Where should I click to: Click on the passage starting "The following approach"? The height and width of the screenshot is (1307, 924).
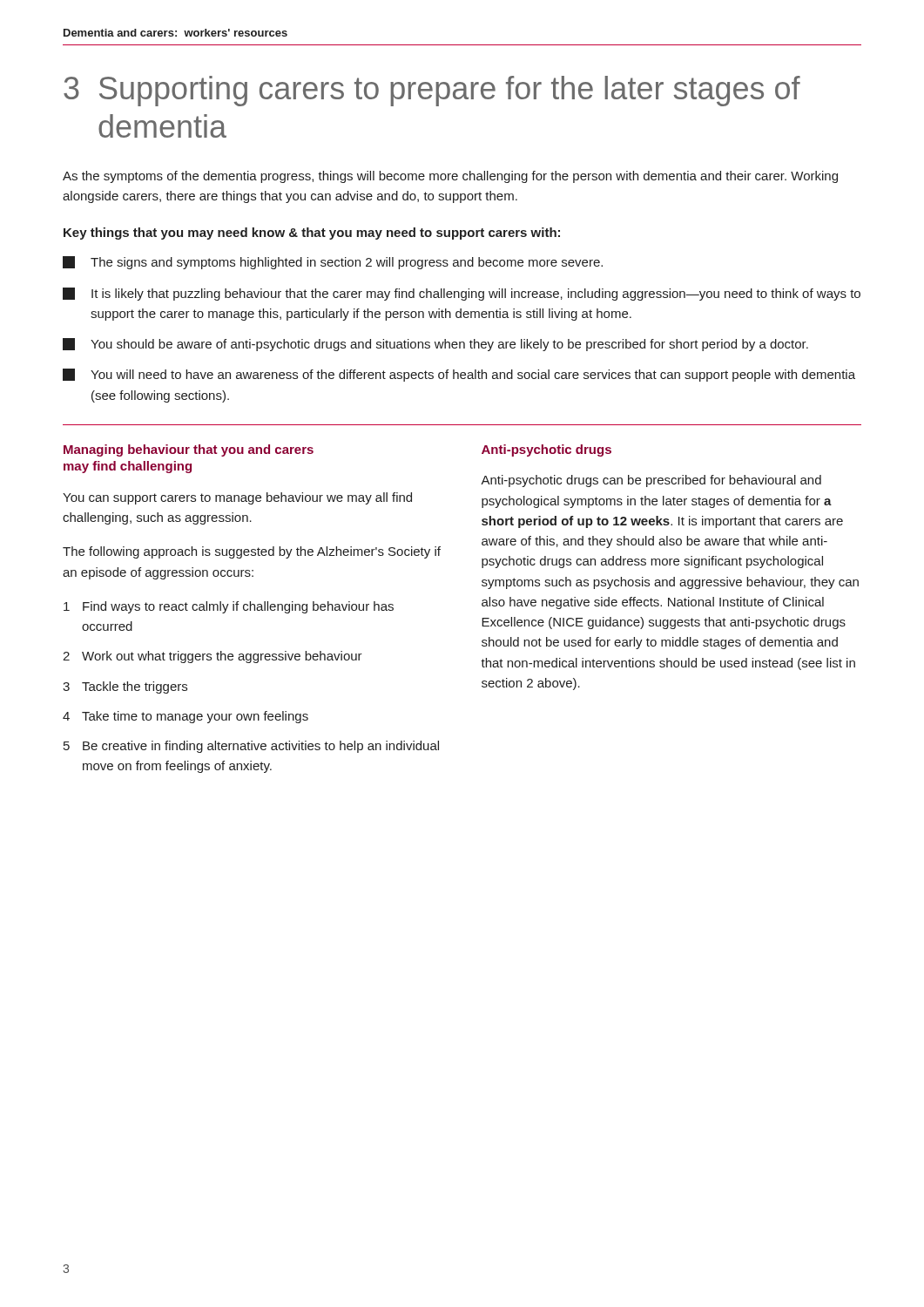(252, 561)
